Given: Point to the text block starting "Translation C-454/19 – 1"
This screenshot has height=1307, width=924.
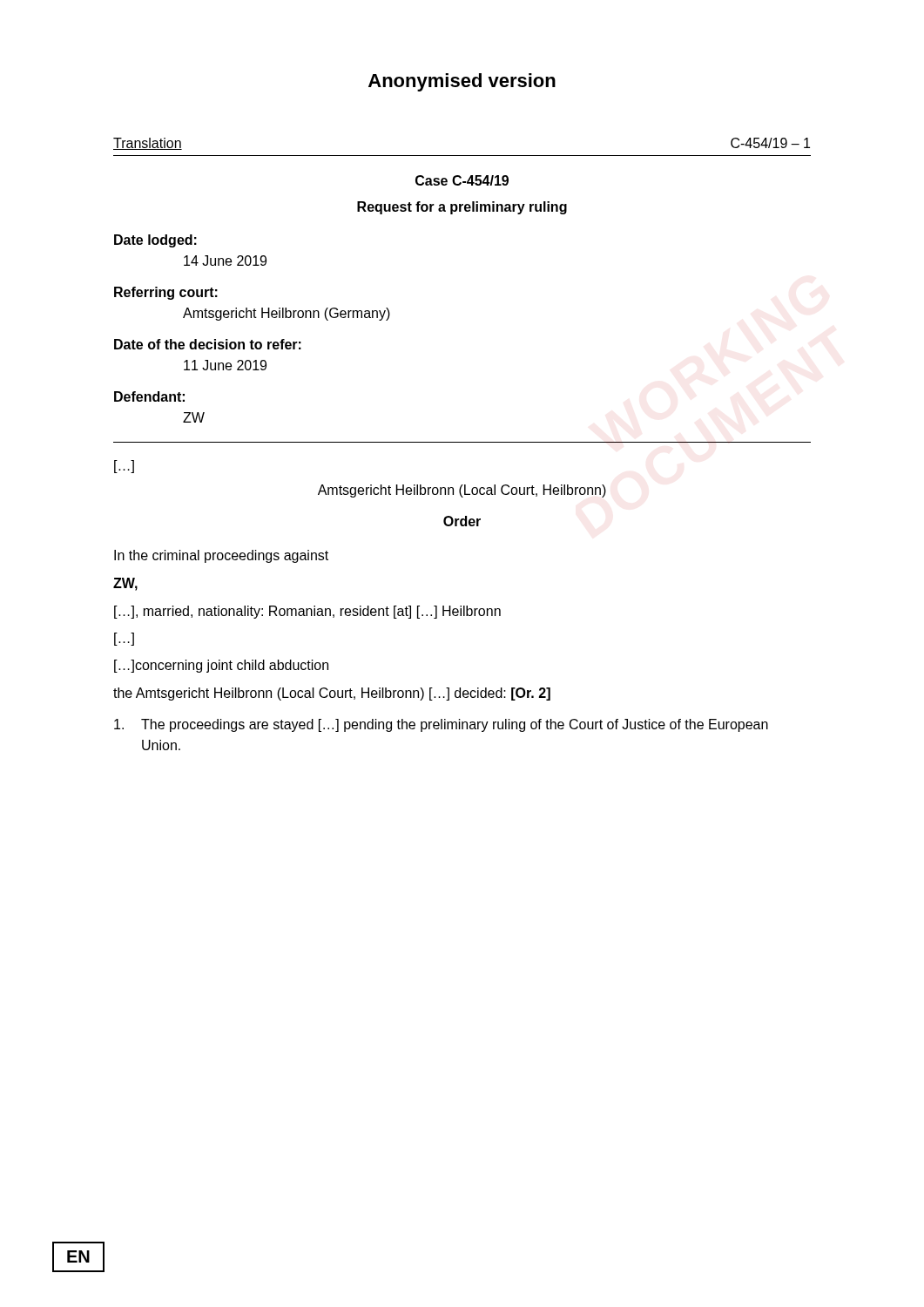Looking at the screenshot, I should click(x=462, y=144).
